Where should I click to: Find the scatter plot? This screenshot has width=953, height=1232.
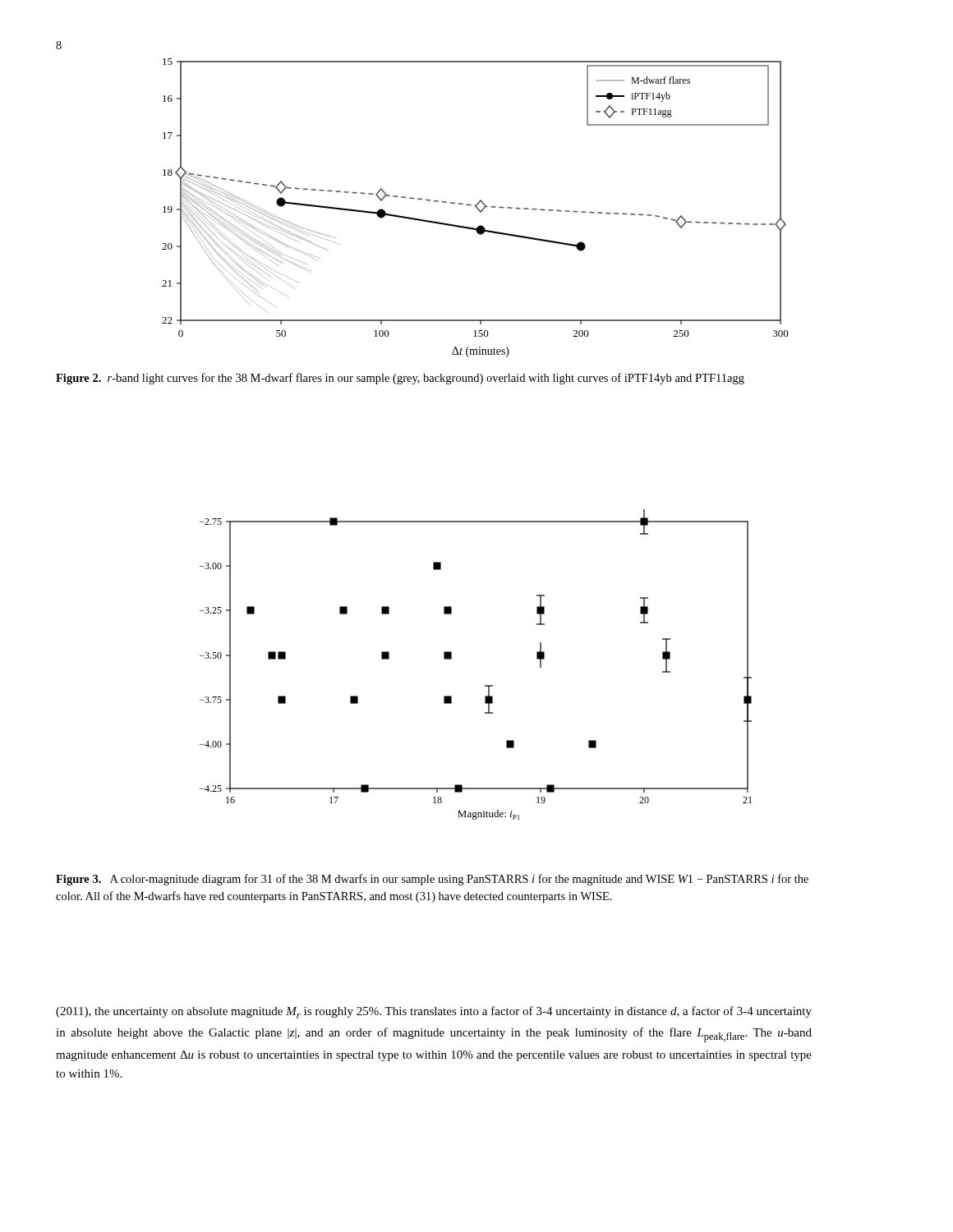point(472,667)
